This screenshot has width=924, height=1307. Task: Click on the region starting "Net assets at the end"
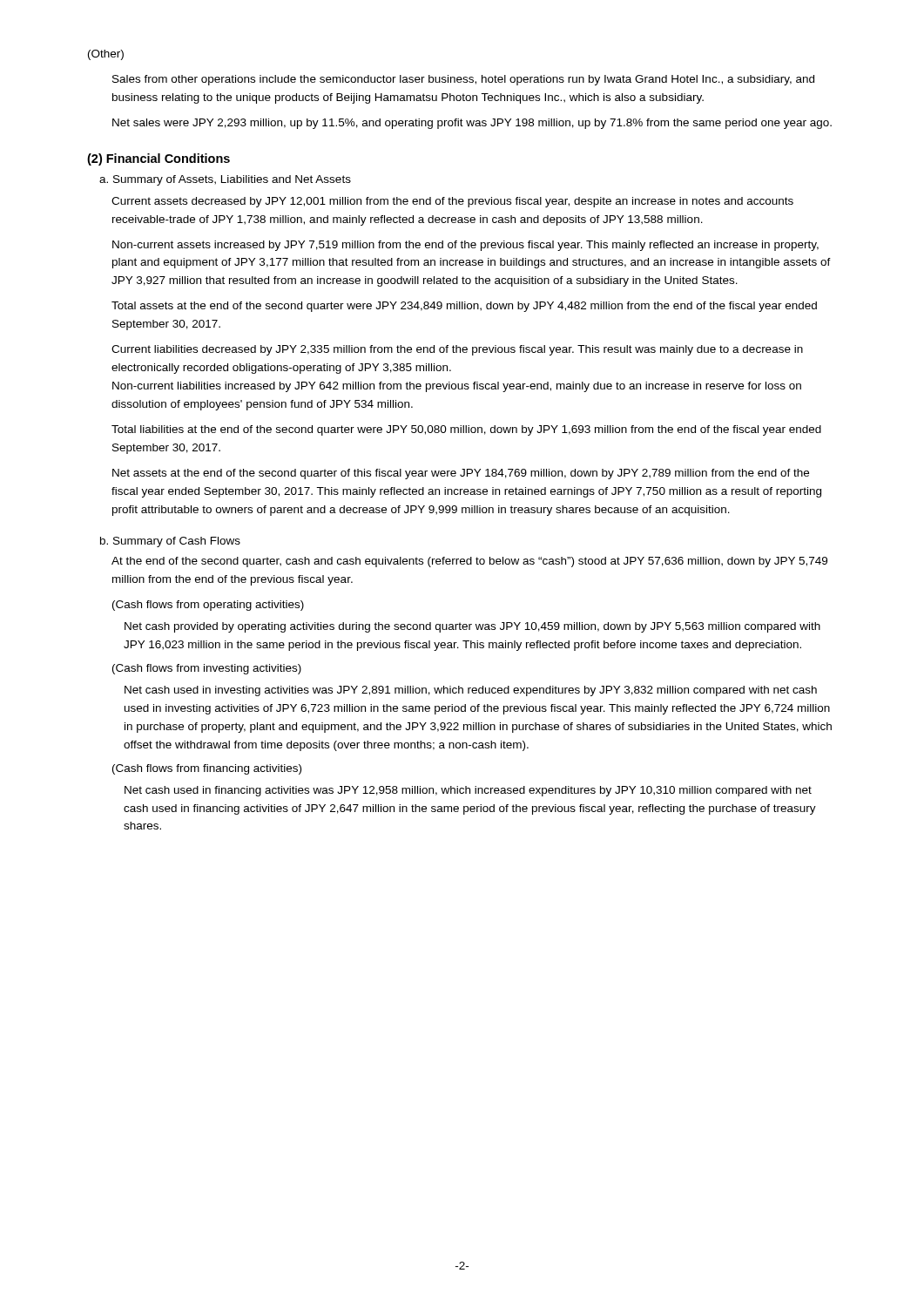pos(467,491)
